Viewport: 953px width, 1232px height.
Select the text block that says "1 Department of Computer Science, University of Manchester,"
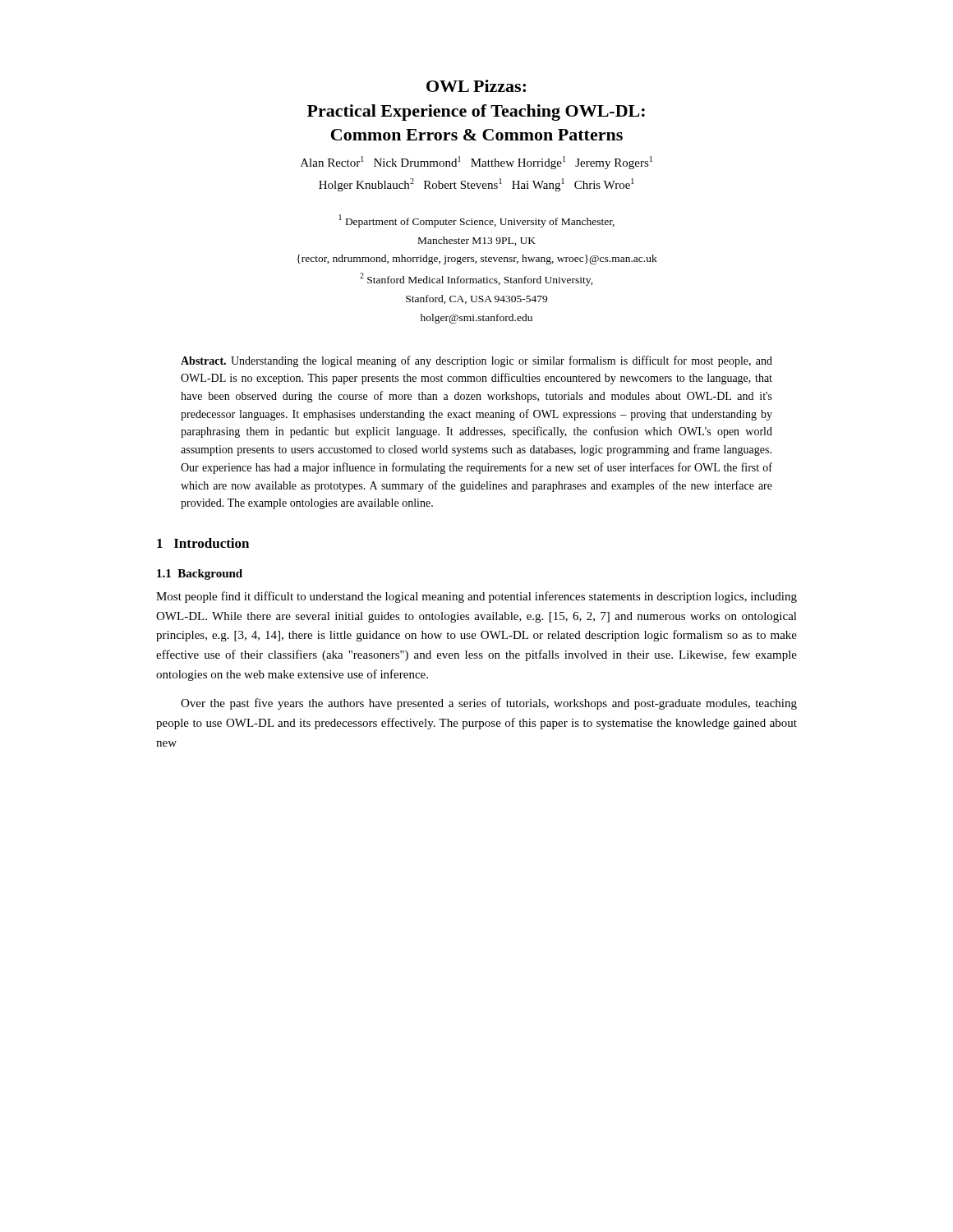tap(476, 268)
